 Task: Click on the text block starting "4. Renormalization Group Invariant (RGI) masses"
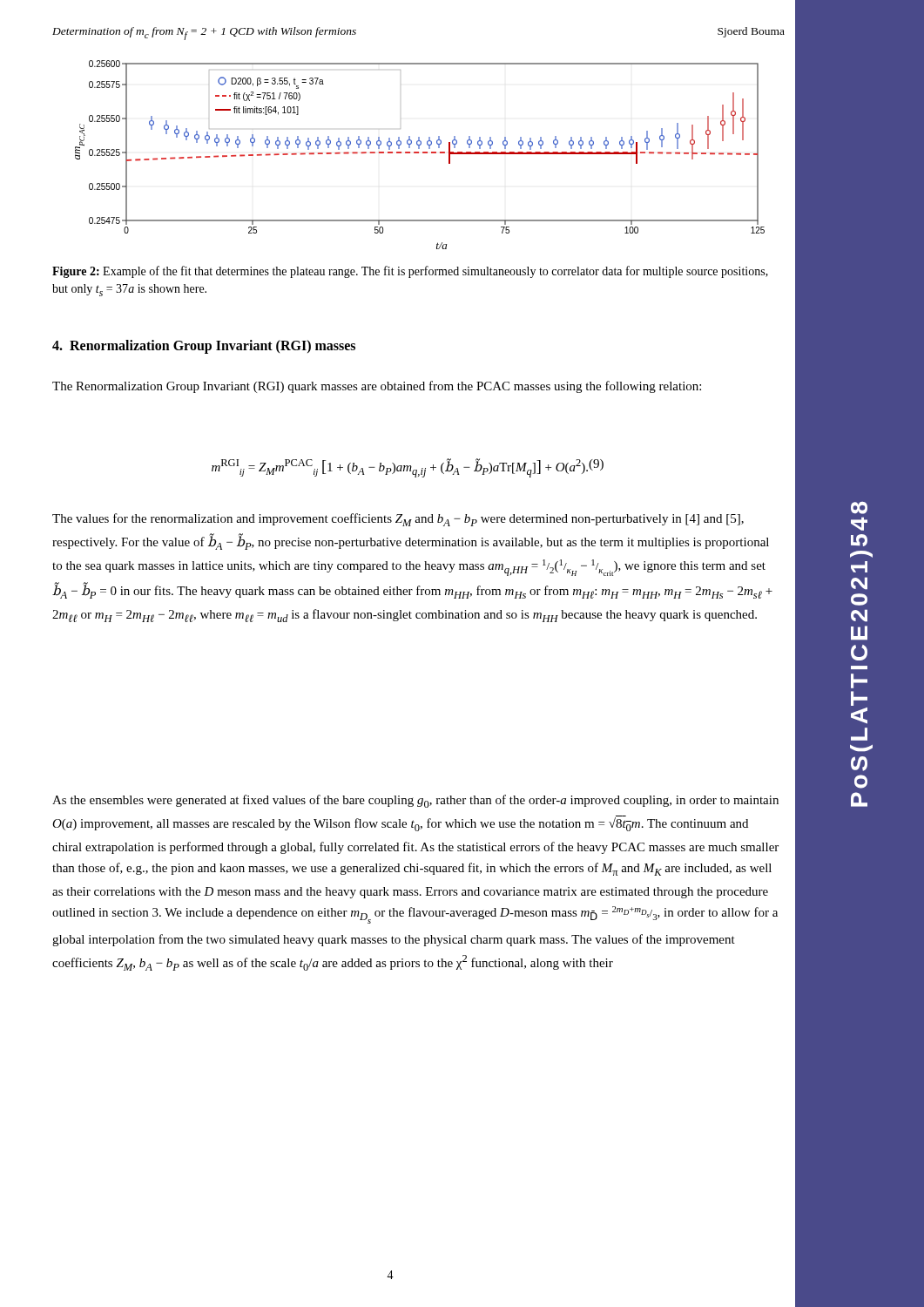[204, 346]
